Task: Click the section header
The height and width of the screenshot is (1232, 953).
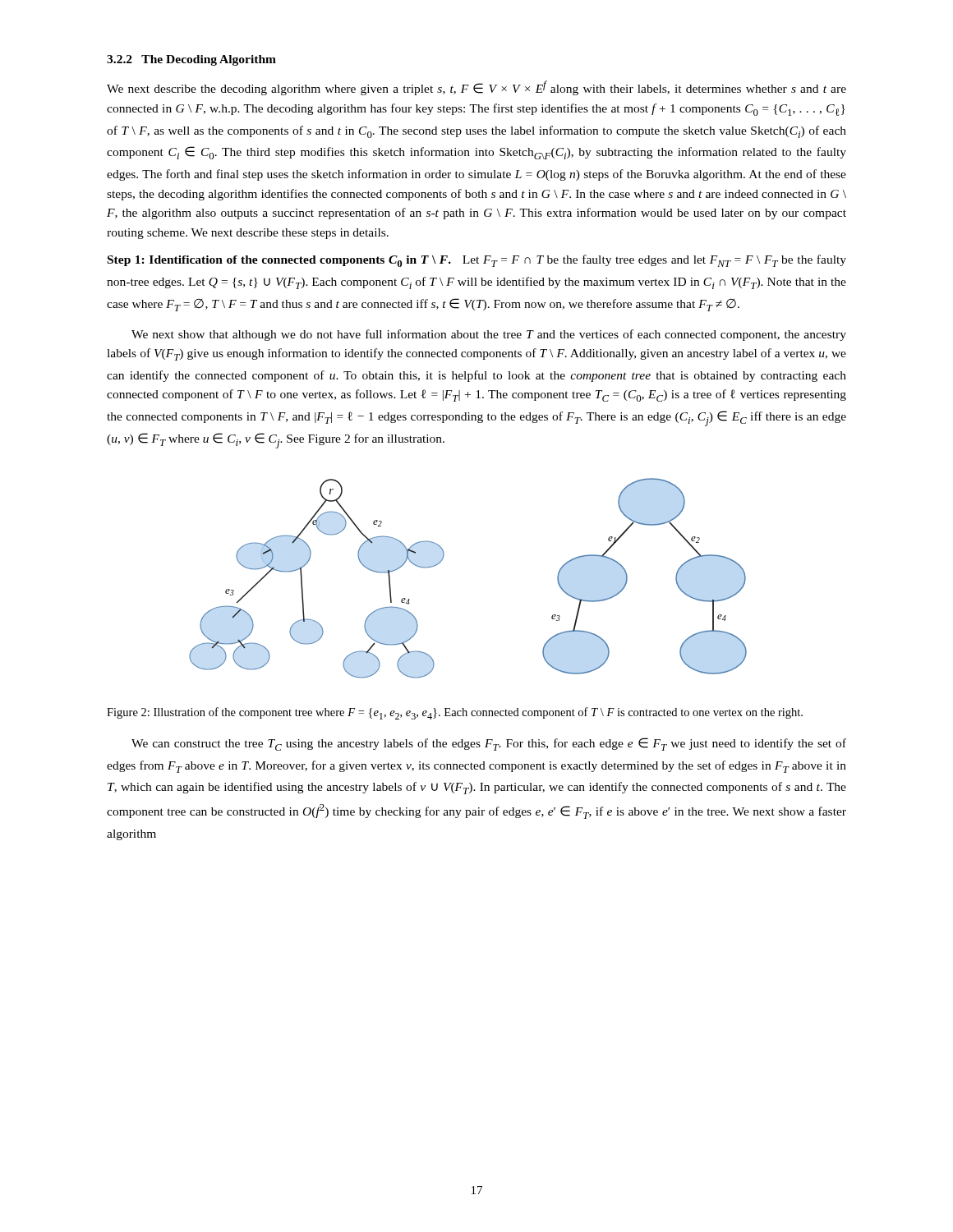Action: click(191, 59)
